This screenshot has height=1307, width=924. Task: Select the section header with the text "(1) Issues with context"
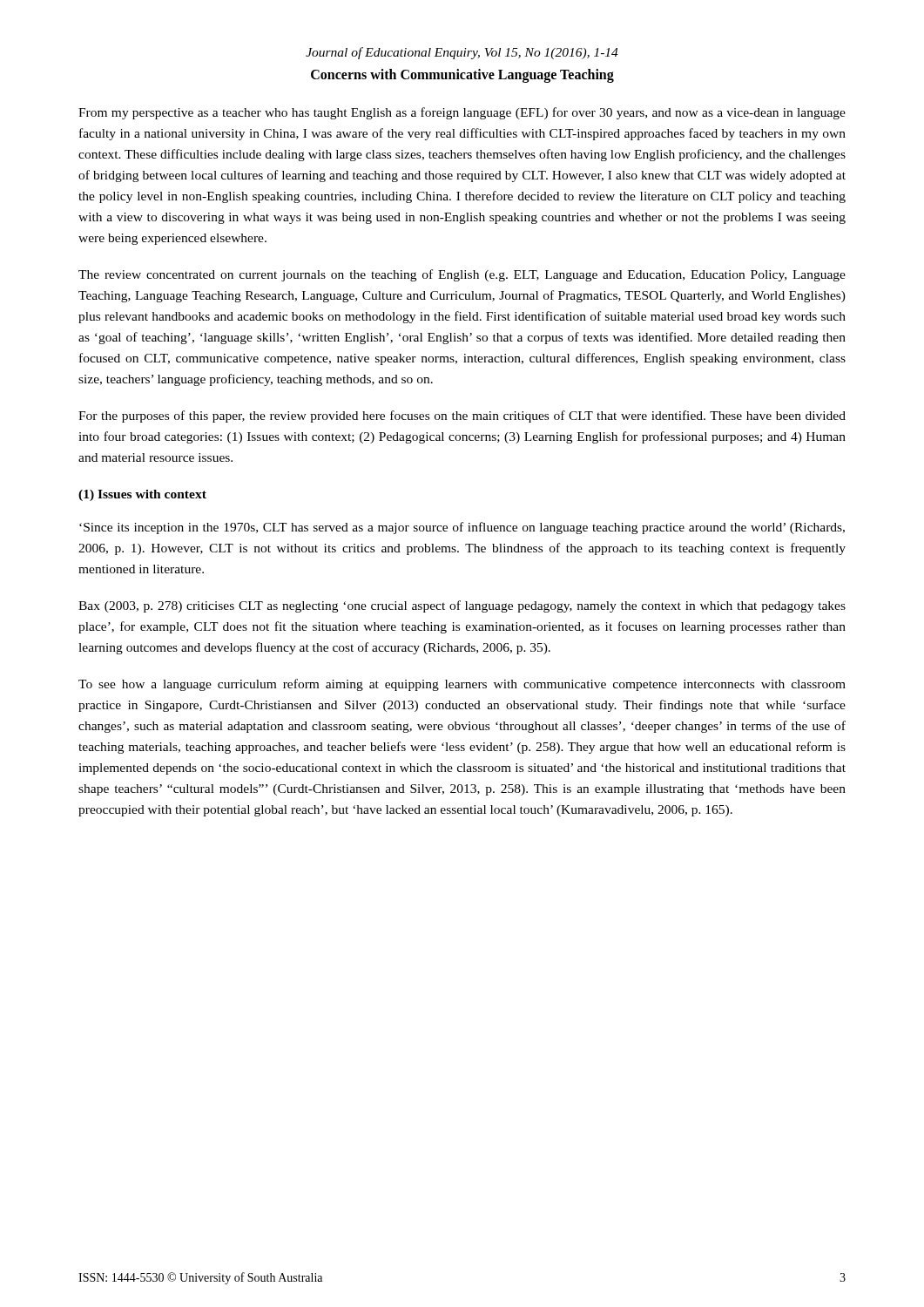142,494
